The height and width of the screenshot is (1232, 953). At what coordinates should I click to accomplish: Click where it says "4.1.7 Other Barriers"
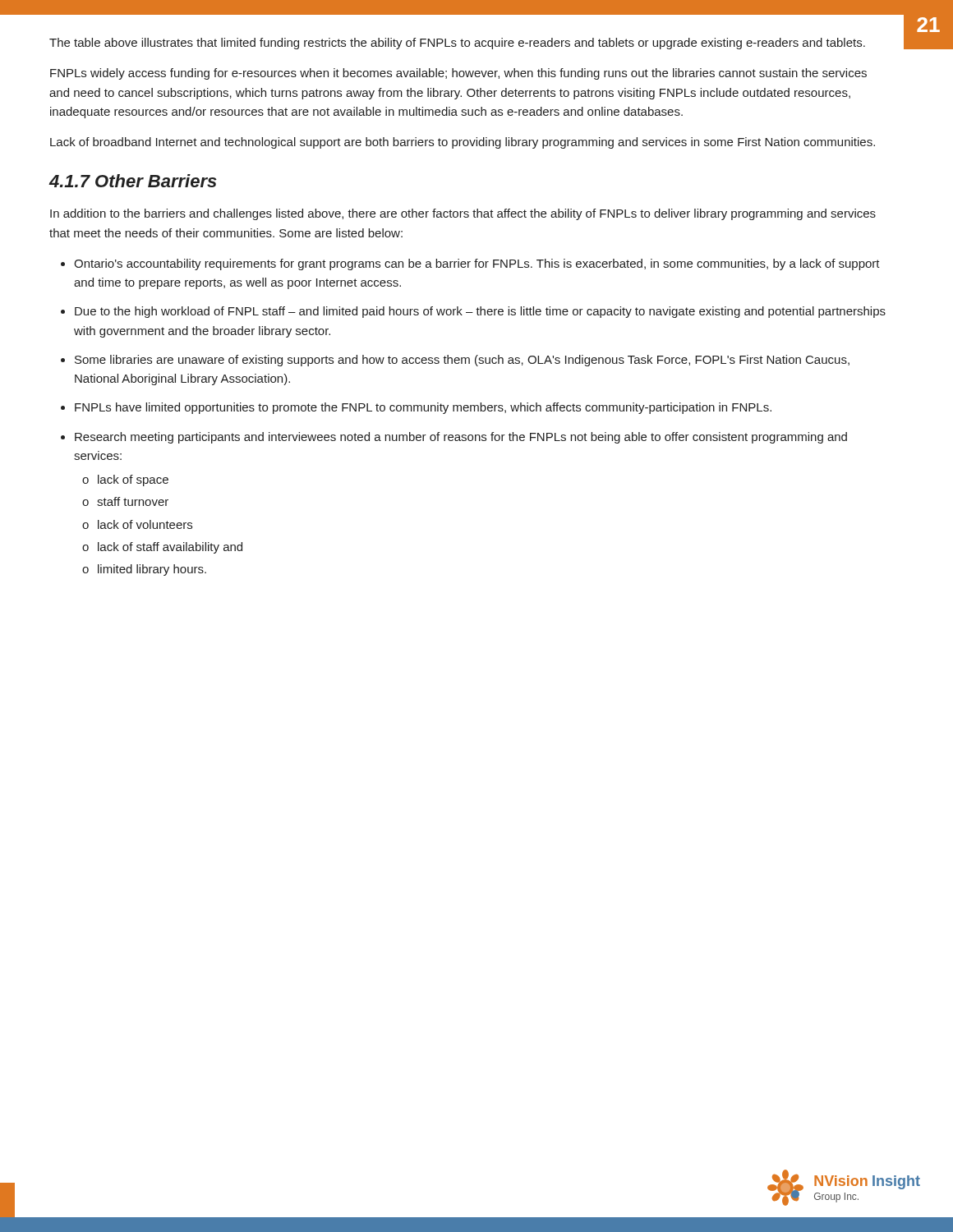point(133,181)
